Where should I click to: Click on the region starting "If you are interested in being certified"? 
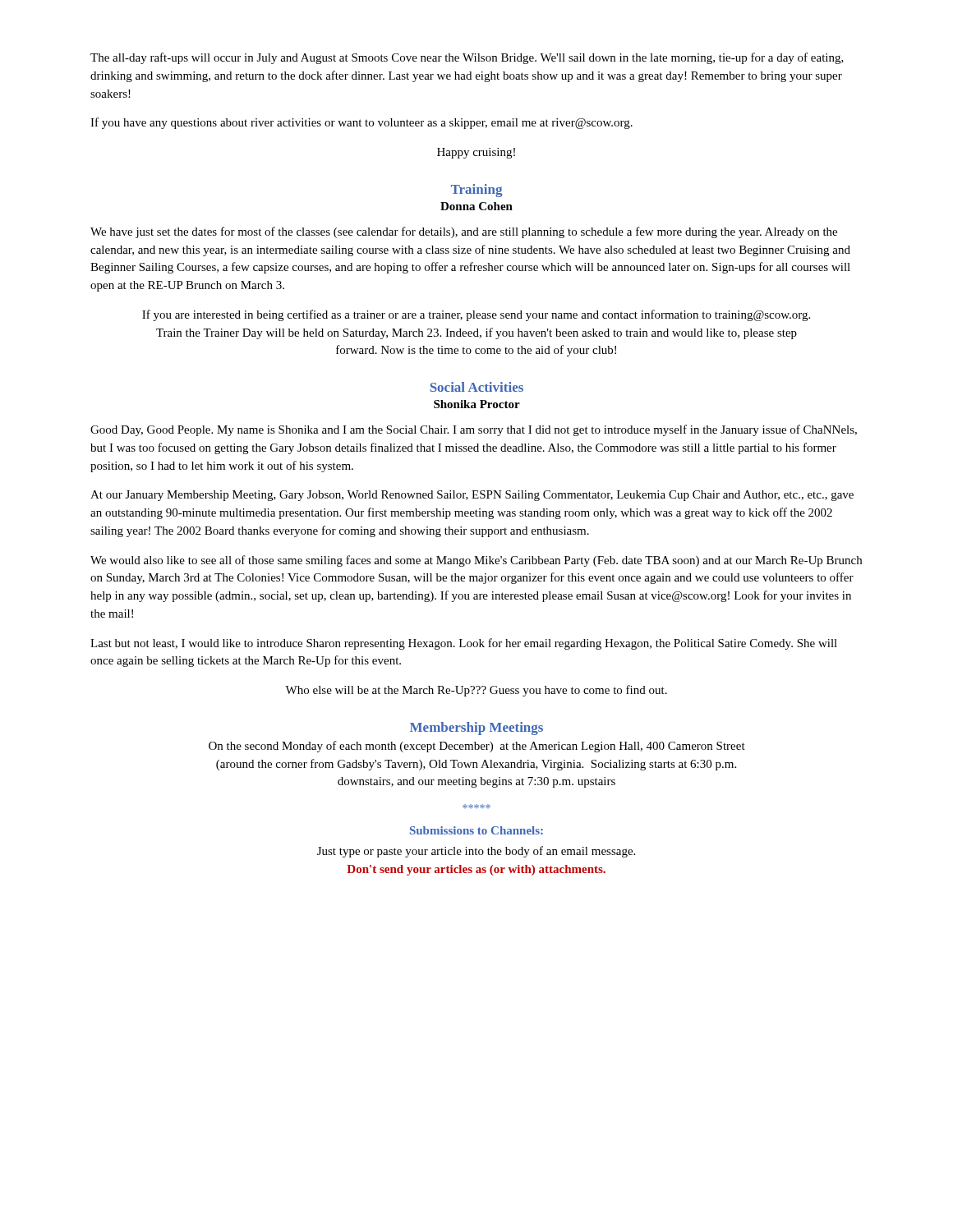pyautogui.click(x=476, y=332)
